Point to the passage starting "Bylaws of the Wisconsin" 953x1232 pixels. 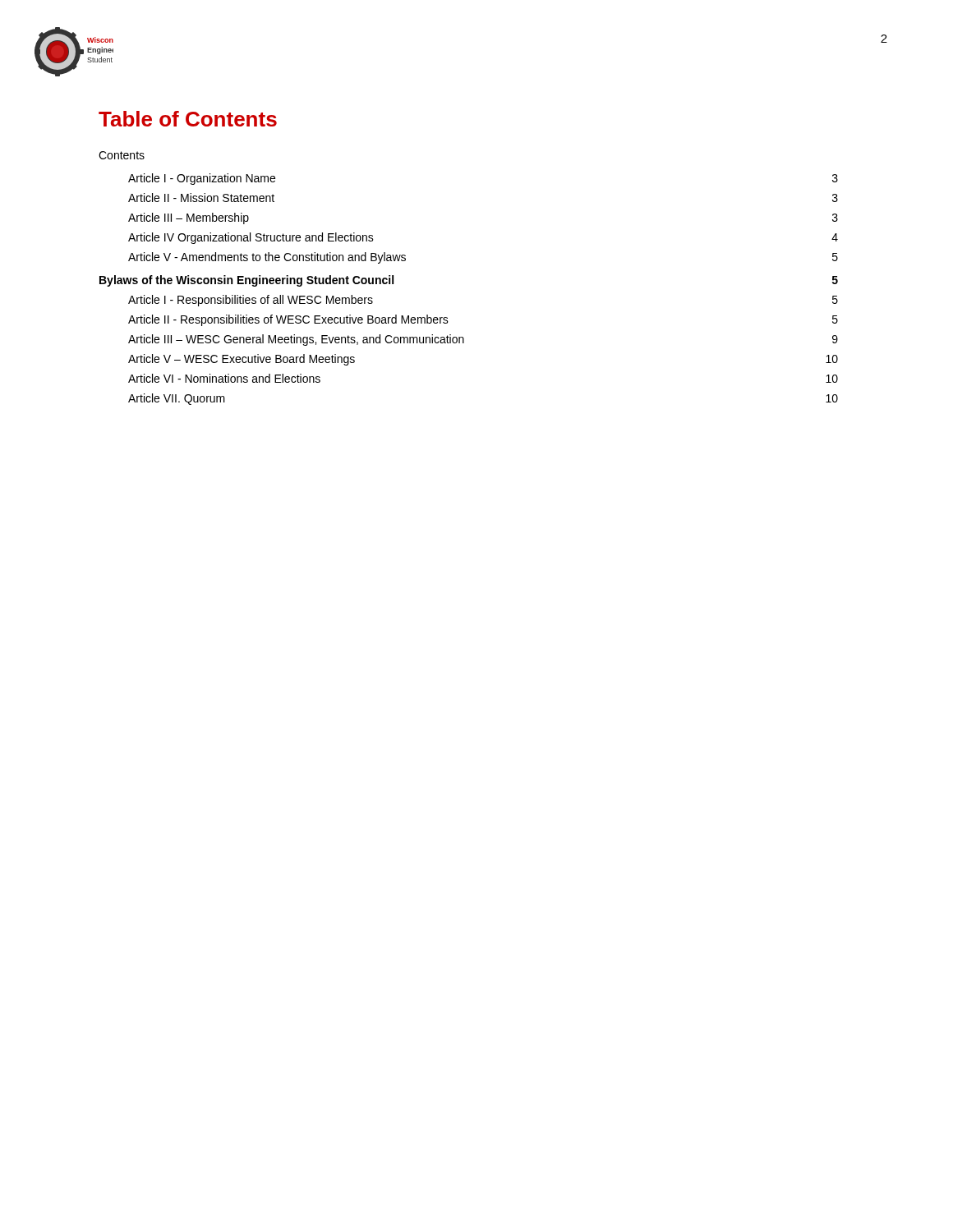click(x=246, y=280)
